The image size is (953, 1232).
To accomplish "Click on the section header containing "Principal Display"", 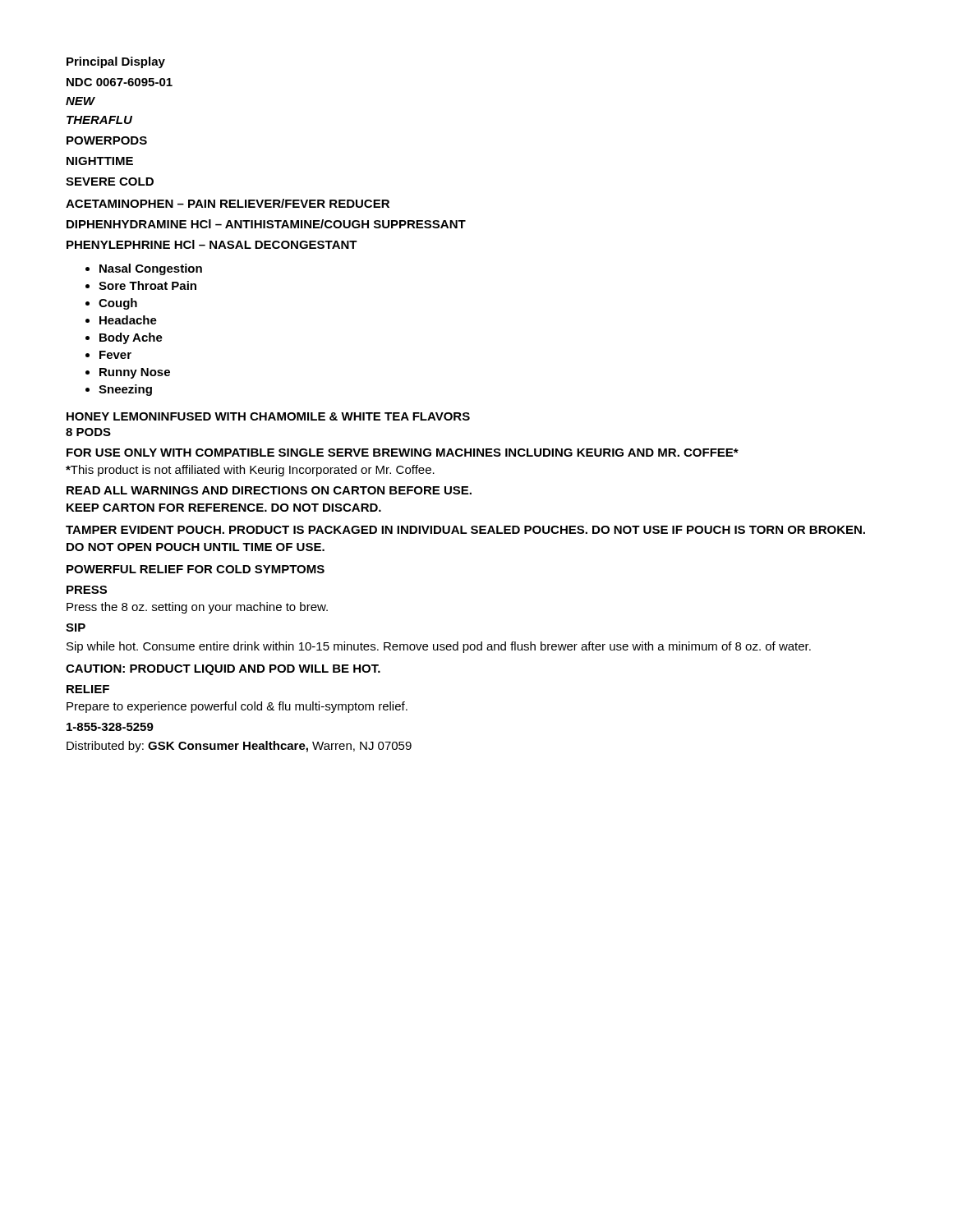I will 115,61.
